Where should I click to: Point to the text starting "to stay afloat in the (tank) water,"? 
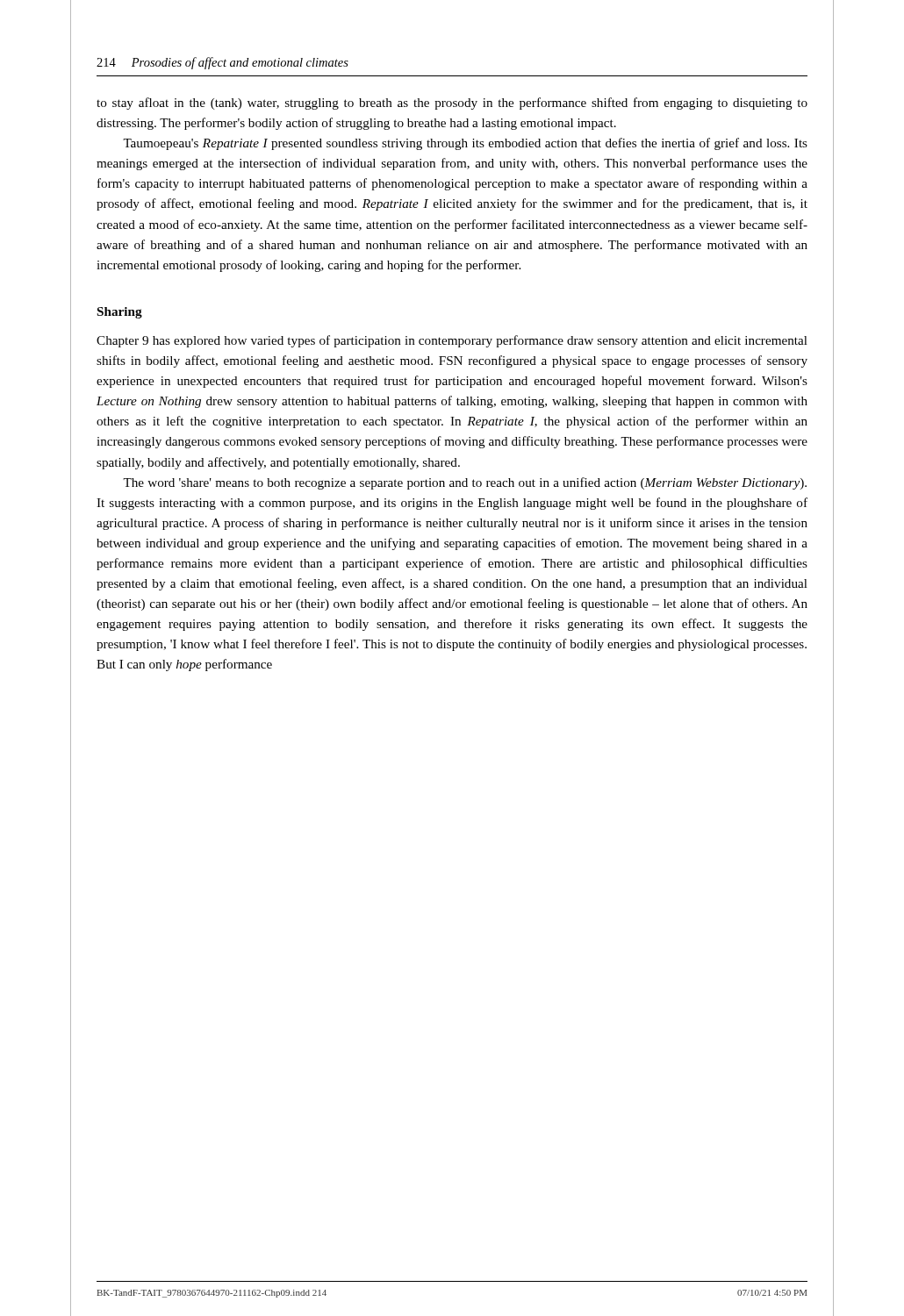click(x=452, y=112)
